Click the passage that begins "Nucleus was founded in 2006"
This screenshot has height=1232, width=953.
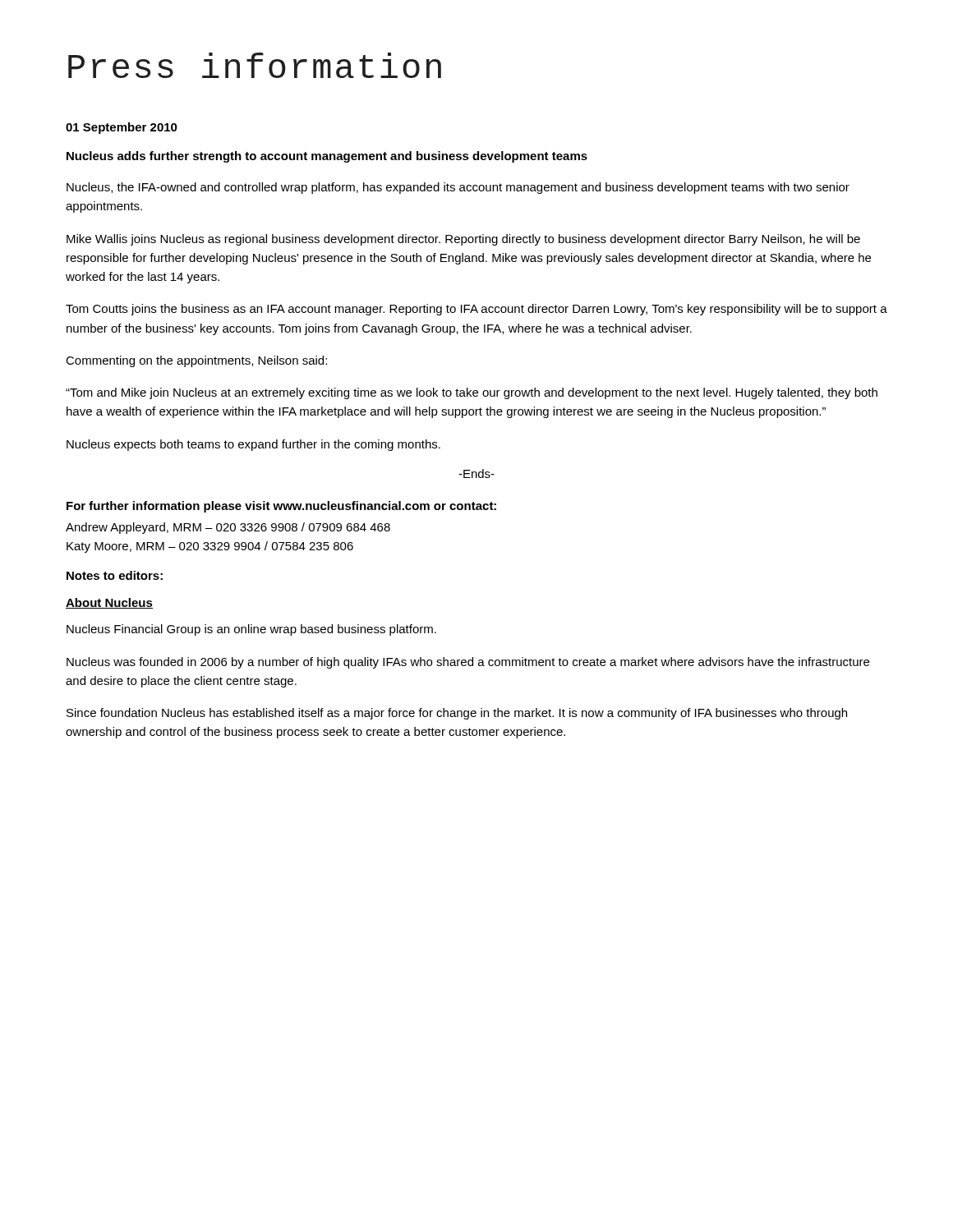[x=468, y=671]
